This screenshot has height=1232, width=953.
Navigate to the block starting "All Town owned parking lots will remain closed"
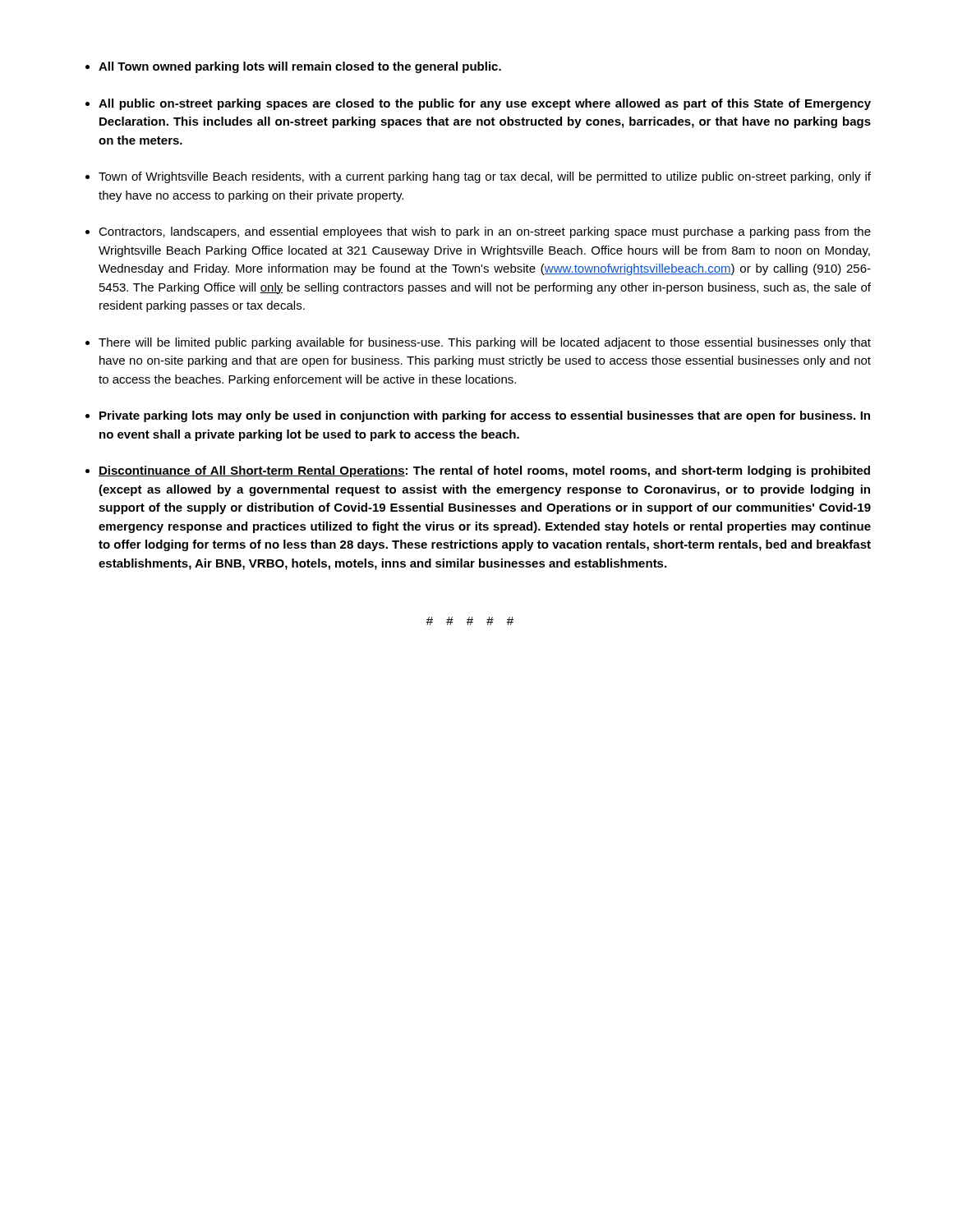click(300, 66)
